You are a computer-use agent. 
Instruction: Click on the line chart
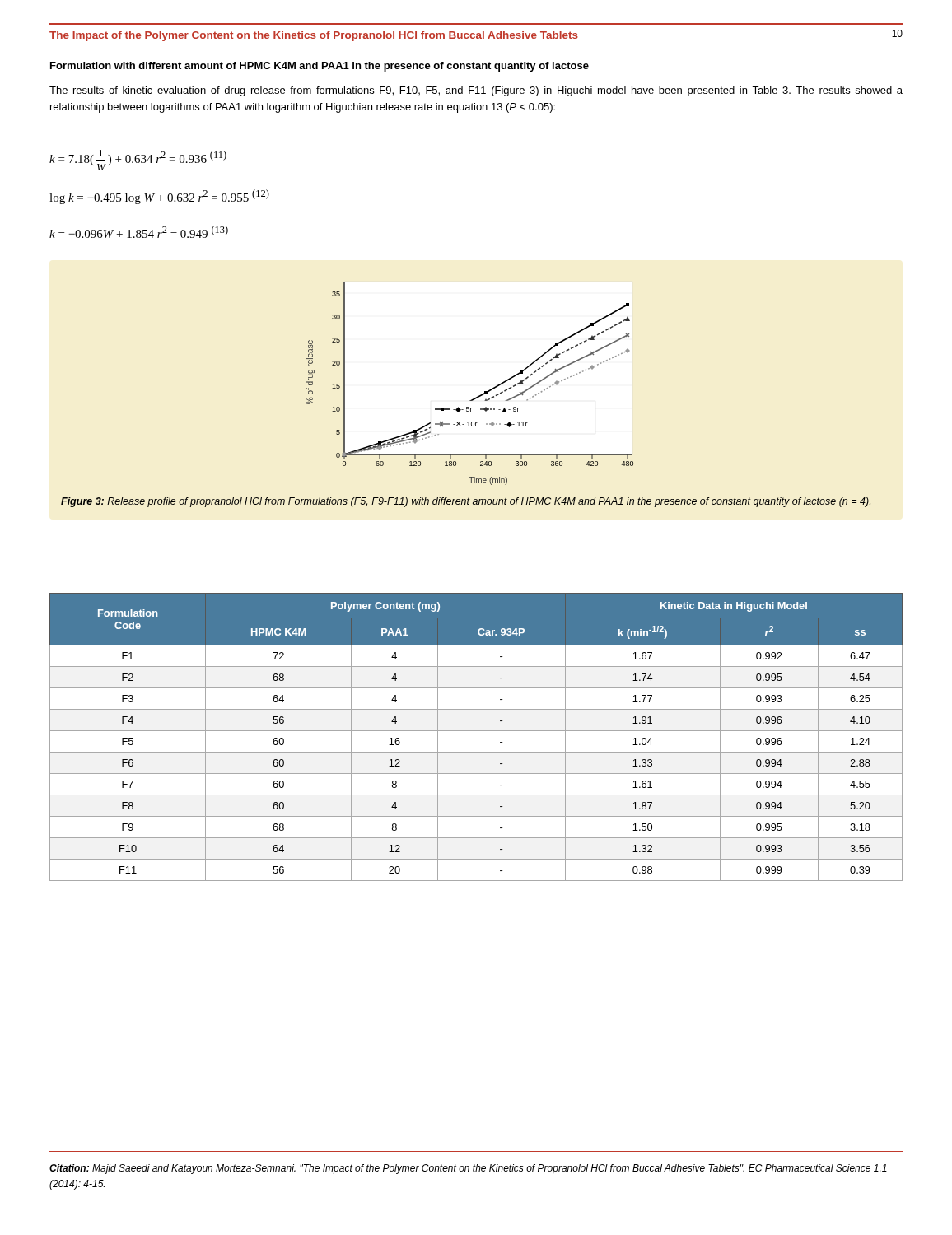476,380
